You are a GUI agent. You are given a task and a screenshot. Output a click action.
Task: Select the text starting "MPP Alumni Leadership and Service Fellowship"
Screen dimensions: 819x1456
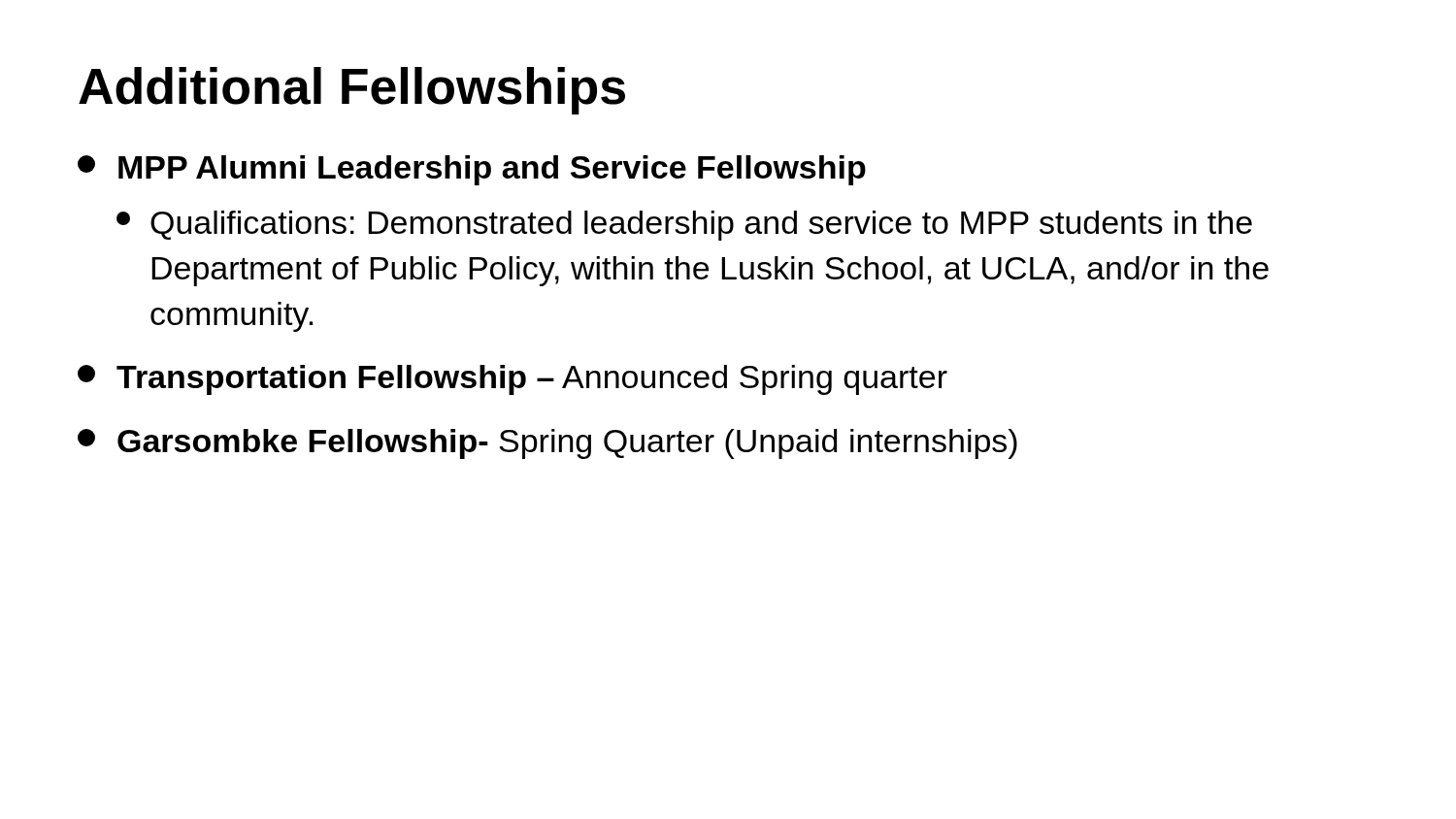pyautogui.click(x=728, y=241)
